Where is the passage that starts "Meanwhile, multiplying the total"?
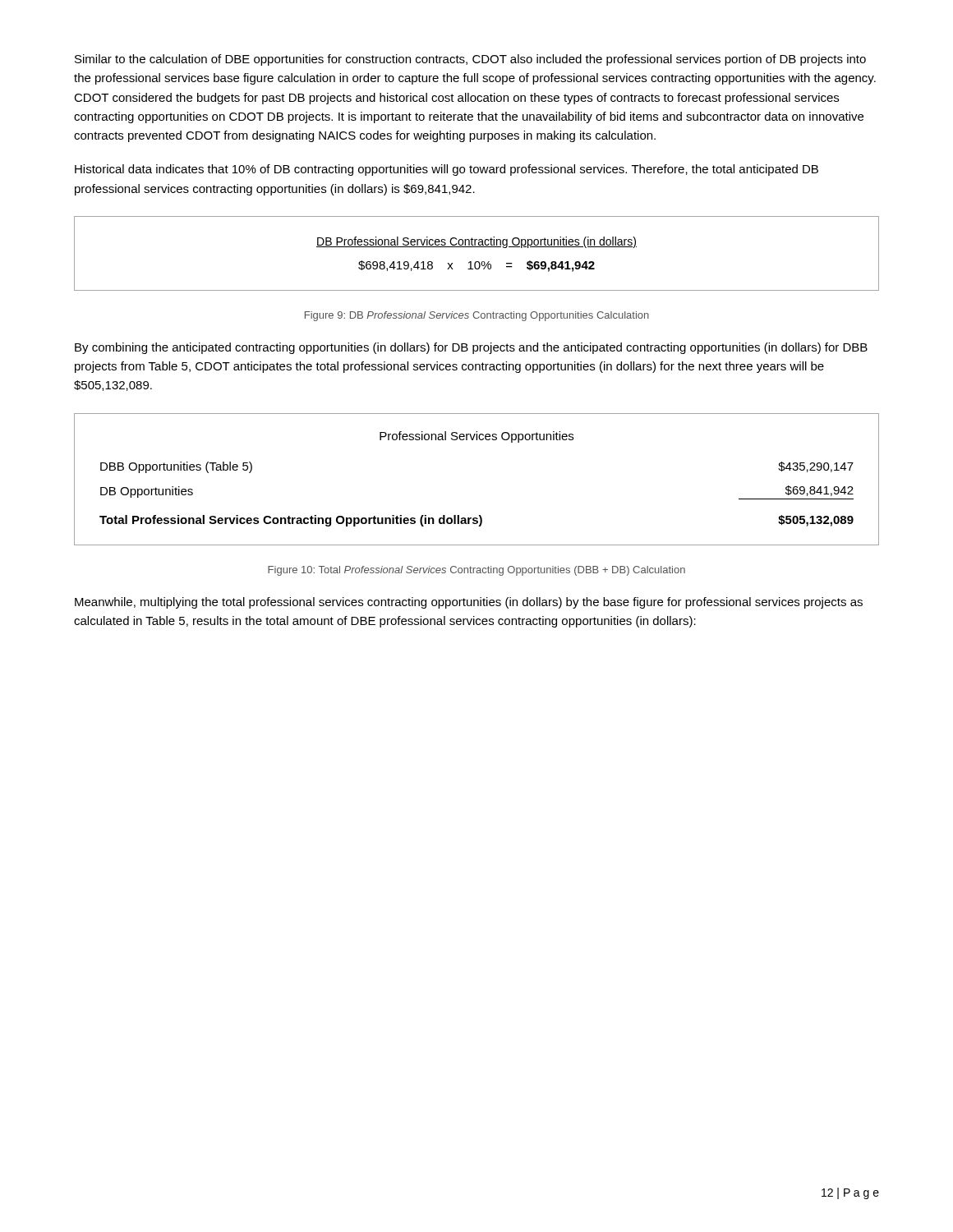Viewport: 953px width, 1232px height. click(468, 611)
